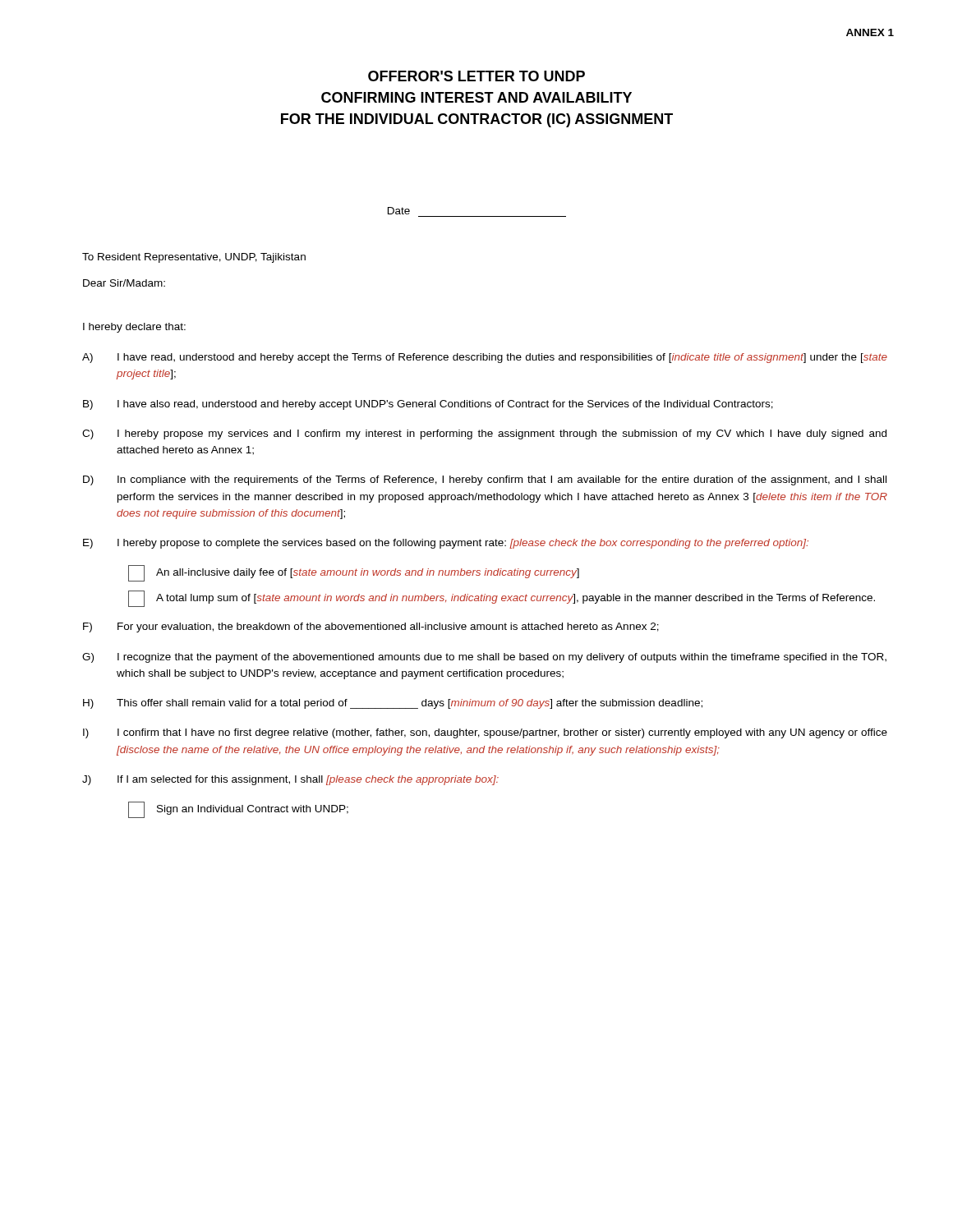953x1232 pixels.
Task: Find the block on this page that starts "A total lump sum"
Action: coord(502,599)
